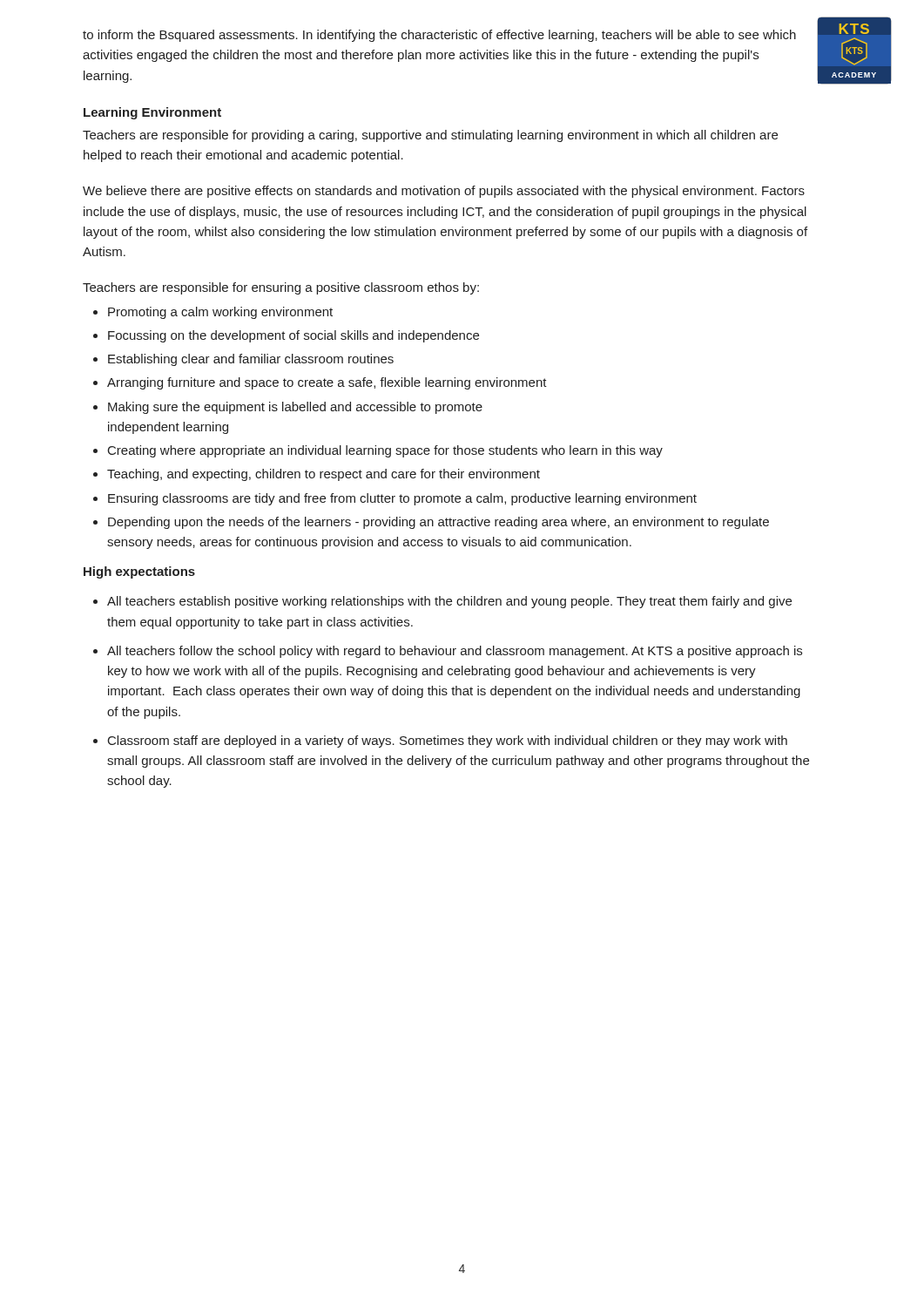Find the text block containing "Teachers are responsible for providing"

click(x=431, y=145)
